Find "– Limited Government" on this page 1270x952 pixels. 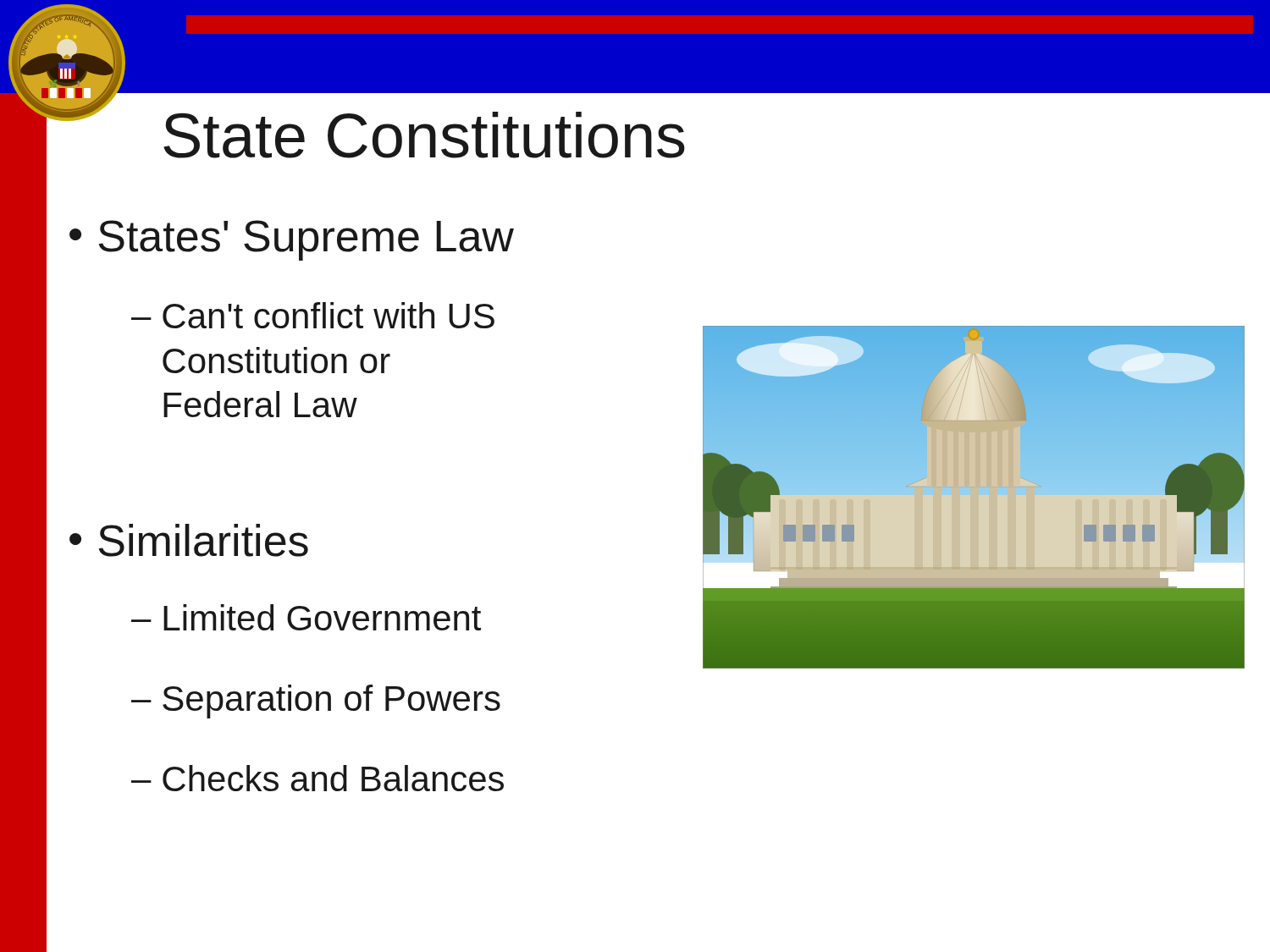point(306,619)
